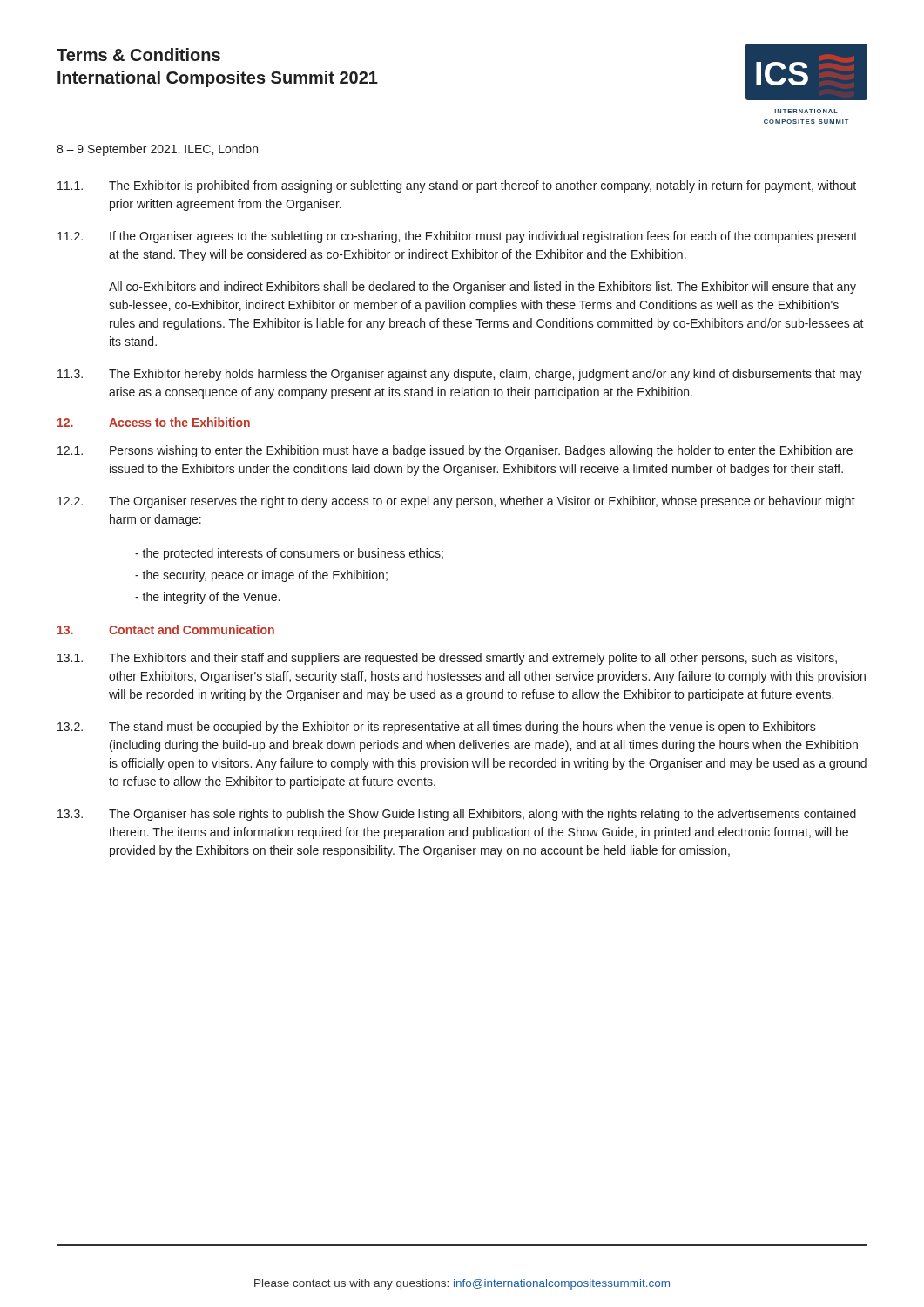Click on the list item that says "11.1. The Exhibitor is prohibited"
The width and height of the screenshot is (924, 1307).
pos(462,195)
